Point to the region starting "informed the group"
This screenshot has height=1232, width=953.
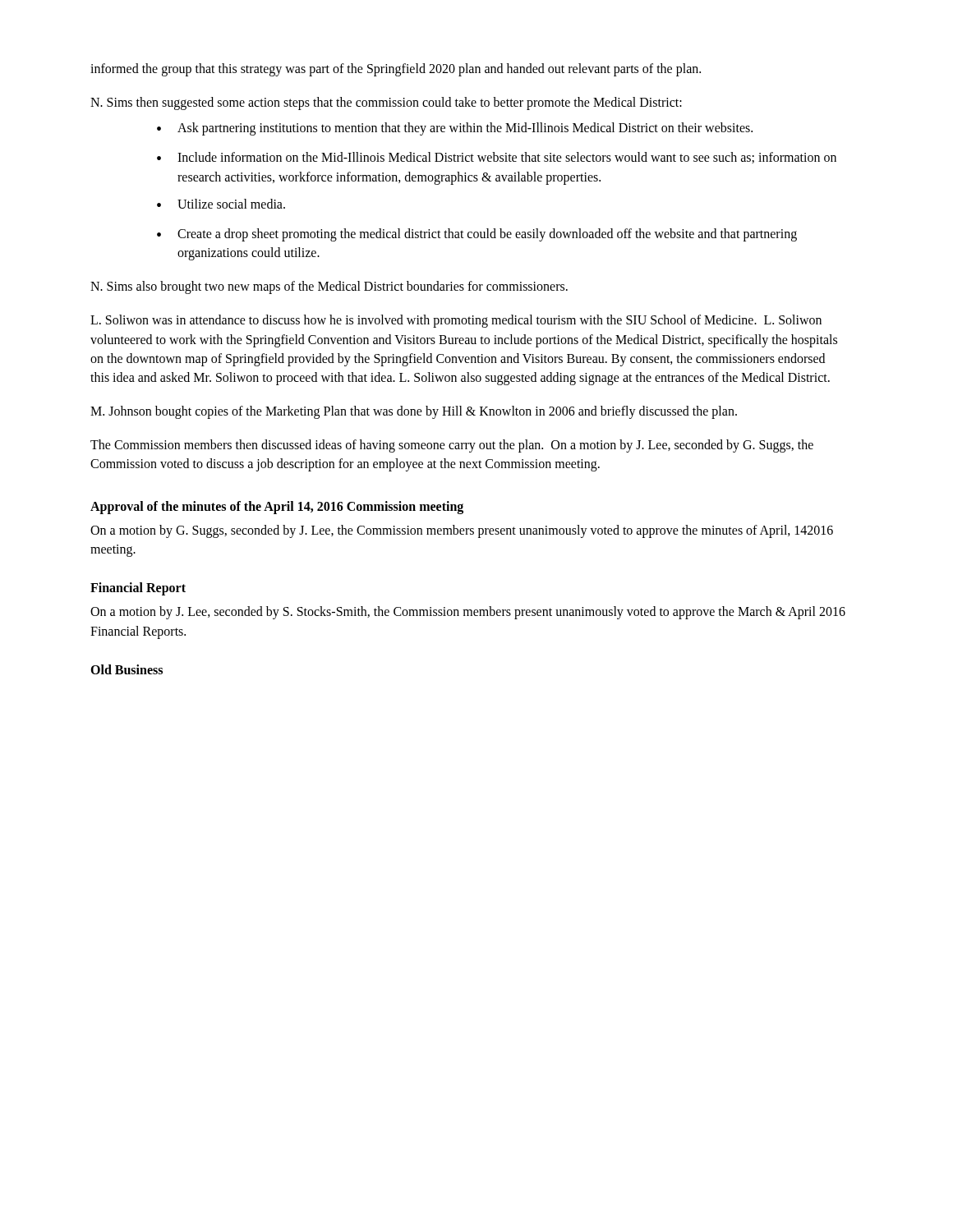[x=396, y=69]
